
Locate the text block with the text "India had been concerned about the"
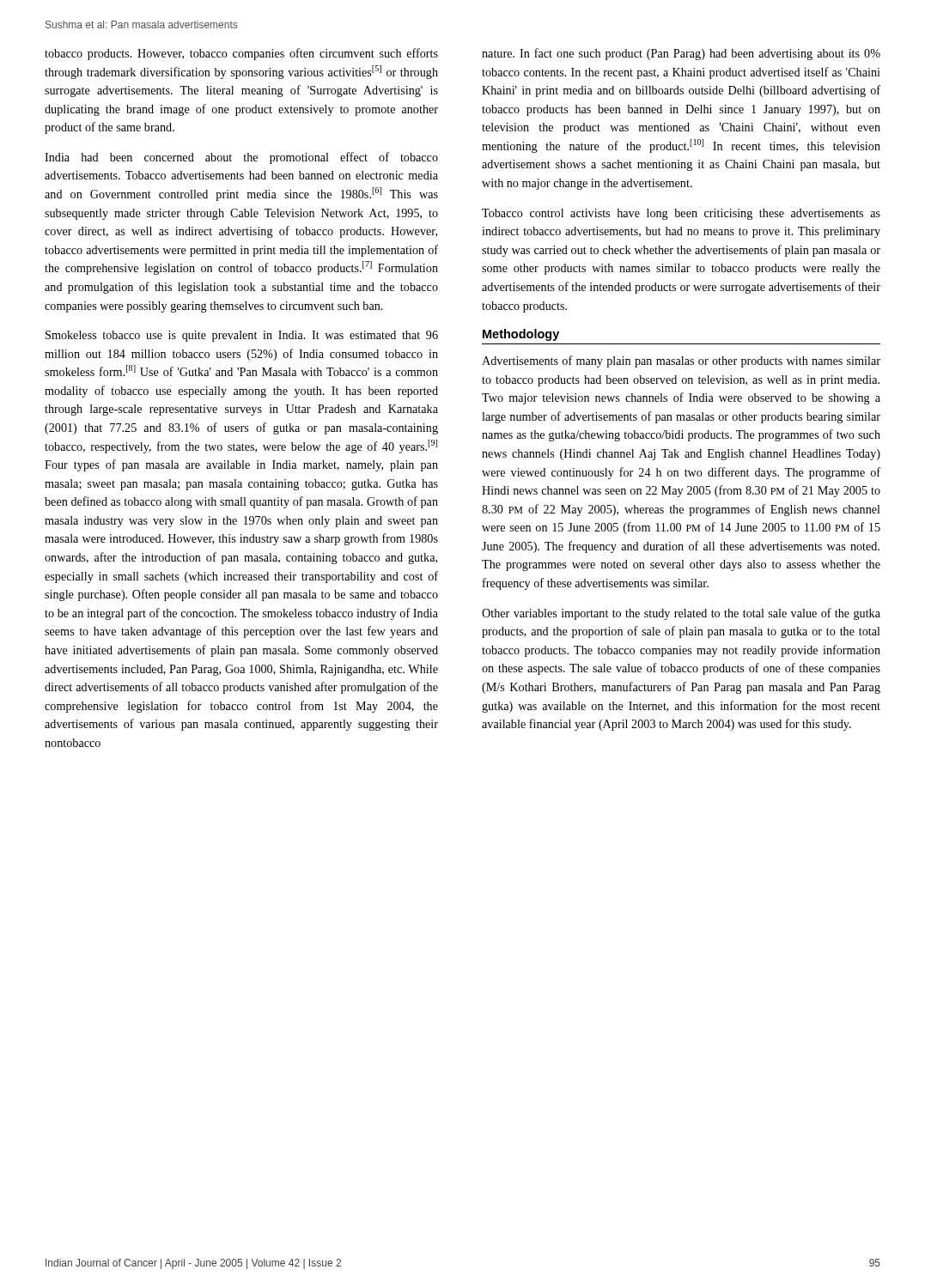(x=241, y=231)
